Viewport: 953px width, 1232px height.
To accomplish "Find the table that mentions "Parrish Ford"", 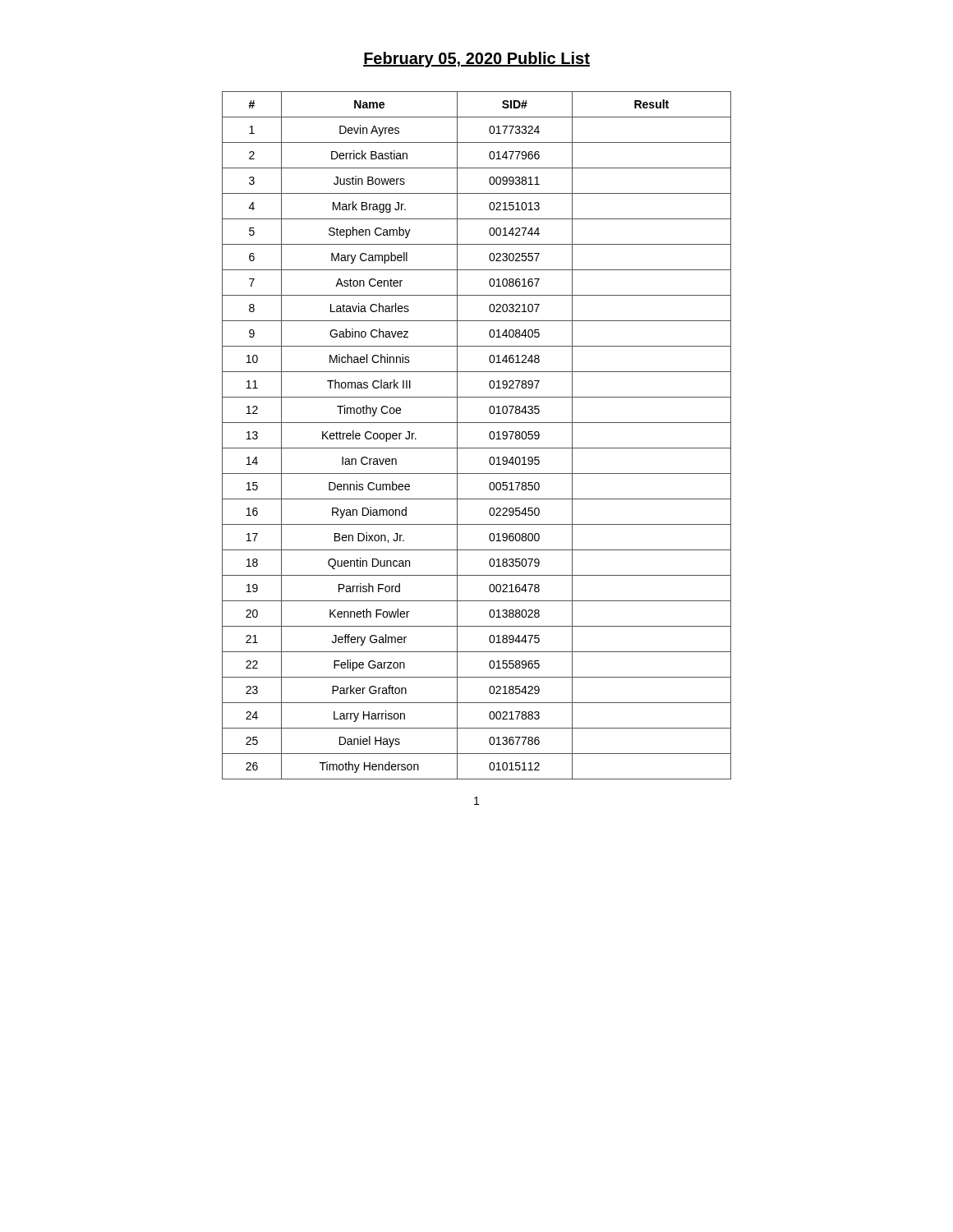I will coord(476,435).
